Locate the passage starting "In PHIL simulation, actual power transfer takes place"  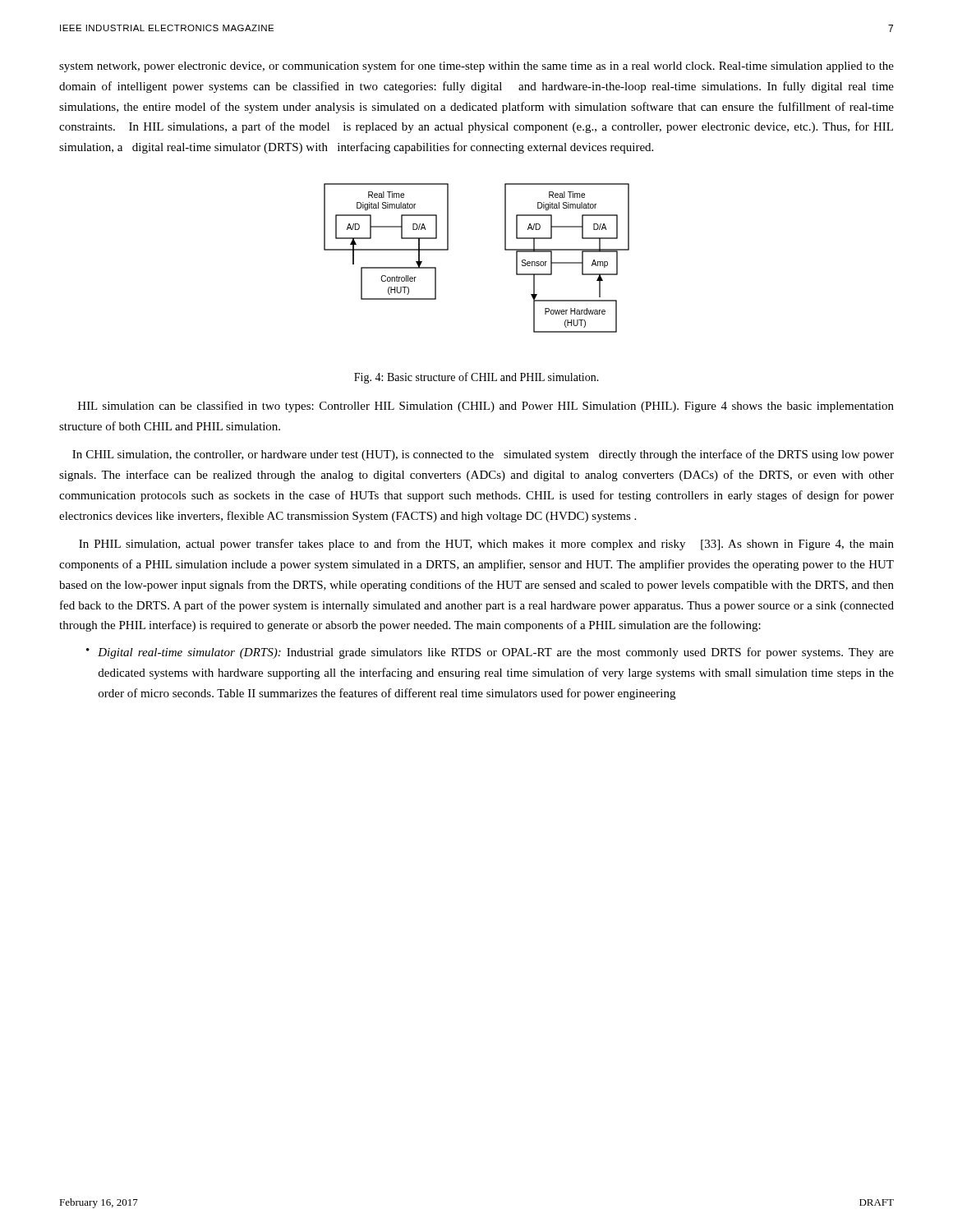tap(476, 585)
